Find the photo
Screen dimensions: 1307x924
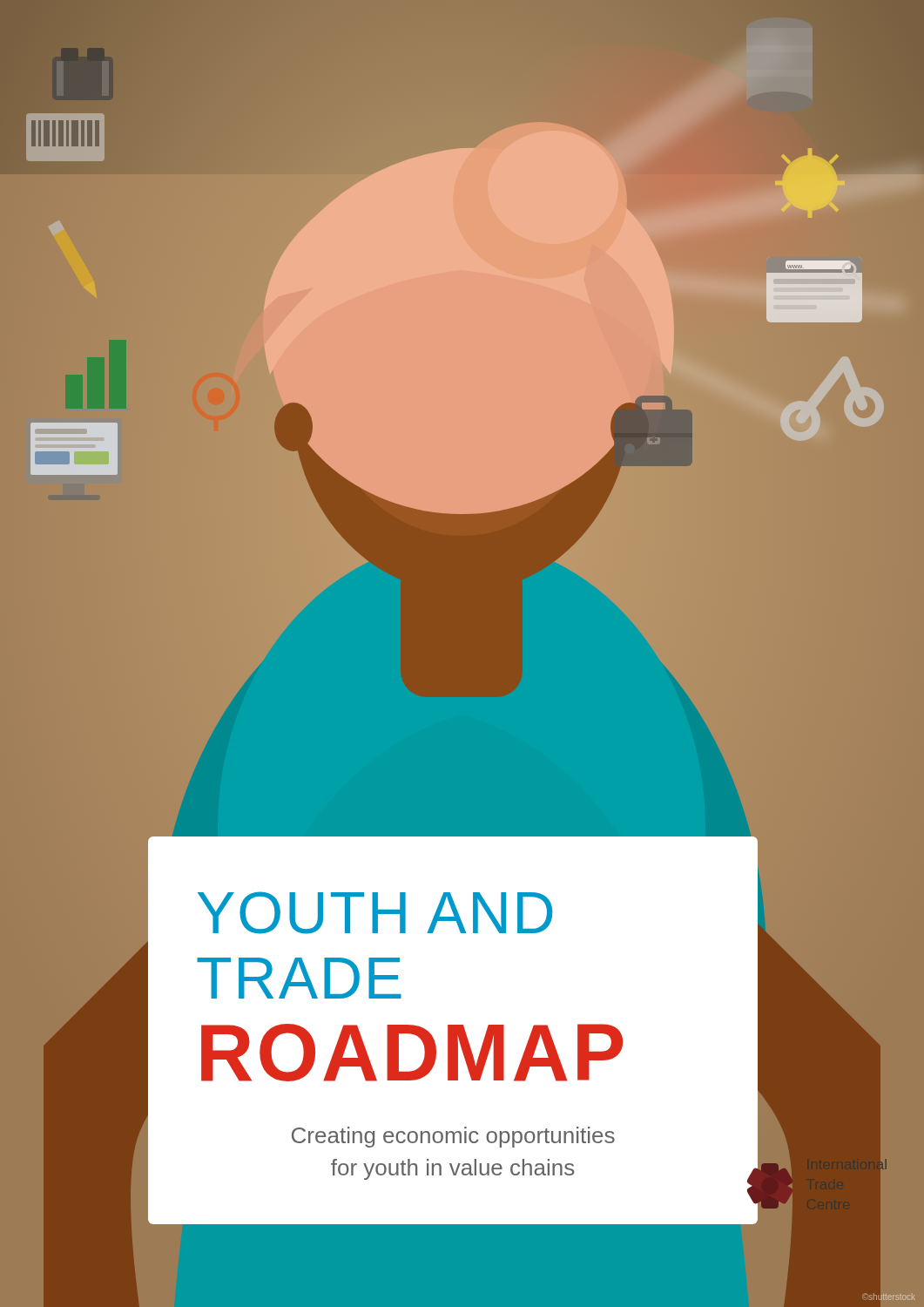click(462, 654)
